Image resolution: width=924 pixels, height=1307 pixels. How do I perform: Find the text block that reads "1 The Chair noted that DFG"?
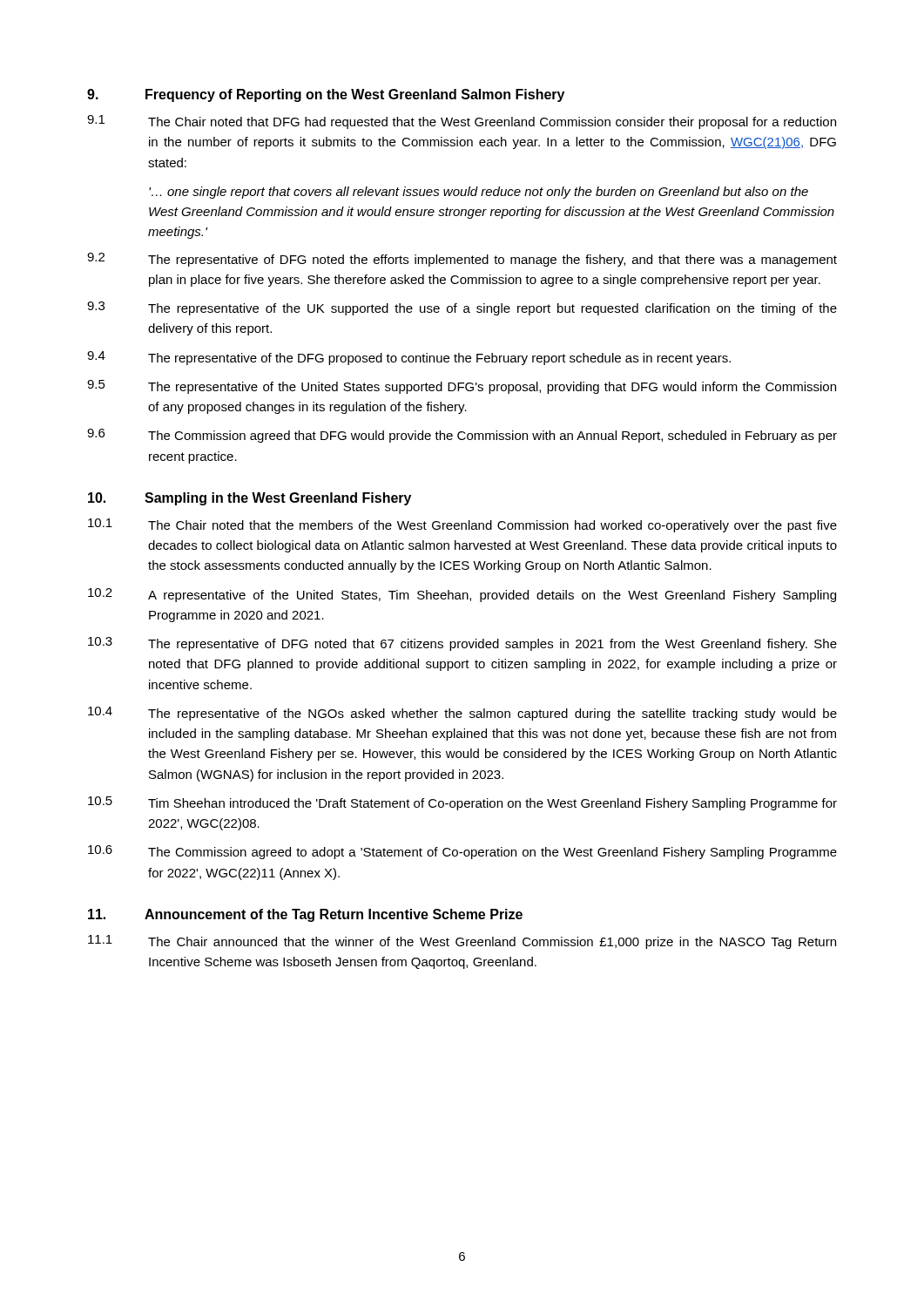(462, 142)
